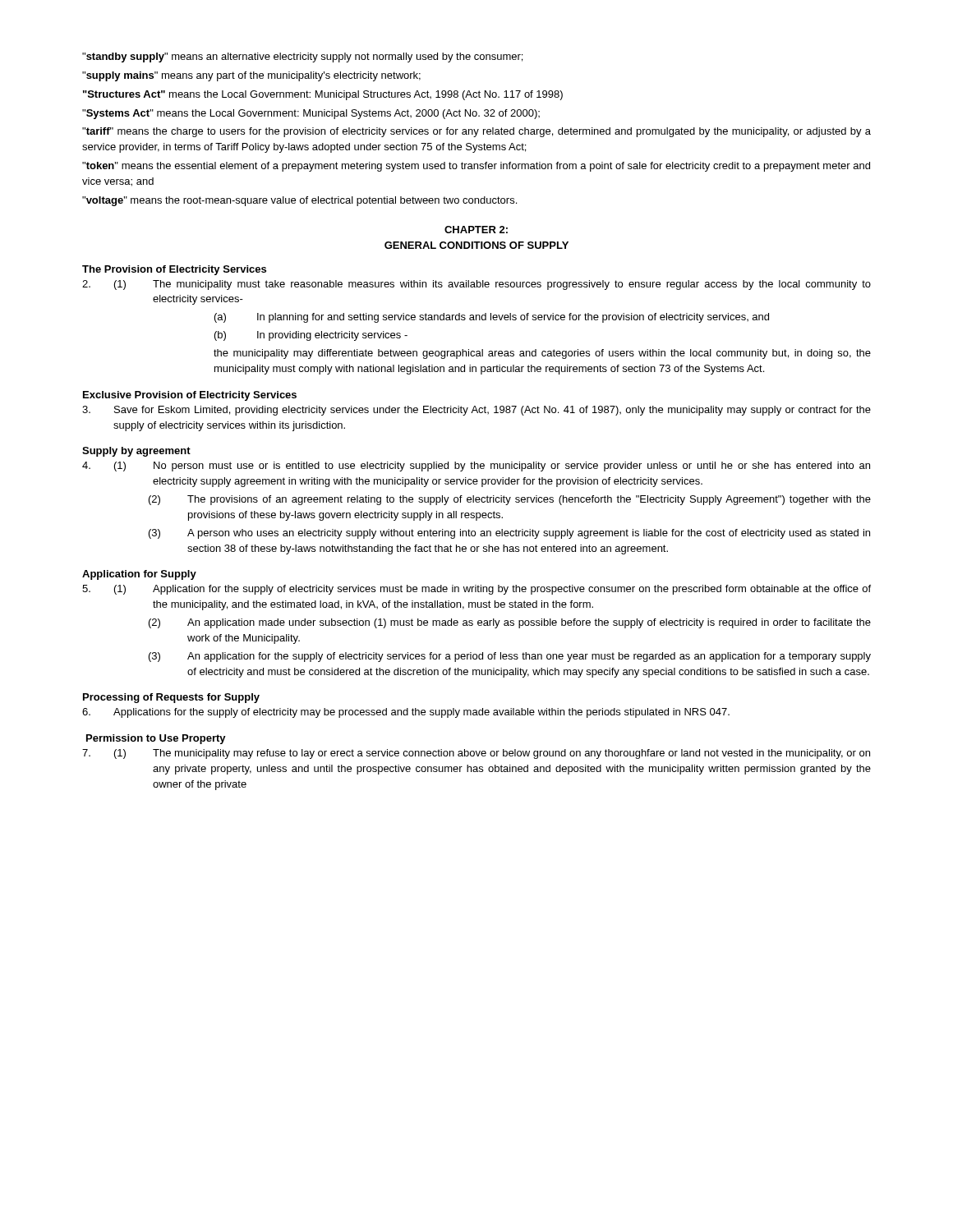The width and height of the screenshot is (953, 1232).
Task: Point to the block beginning "(a) In planning for and setting service"
Action: pos(542,318)
